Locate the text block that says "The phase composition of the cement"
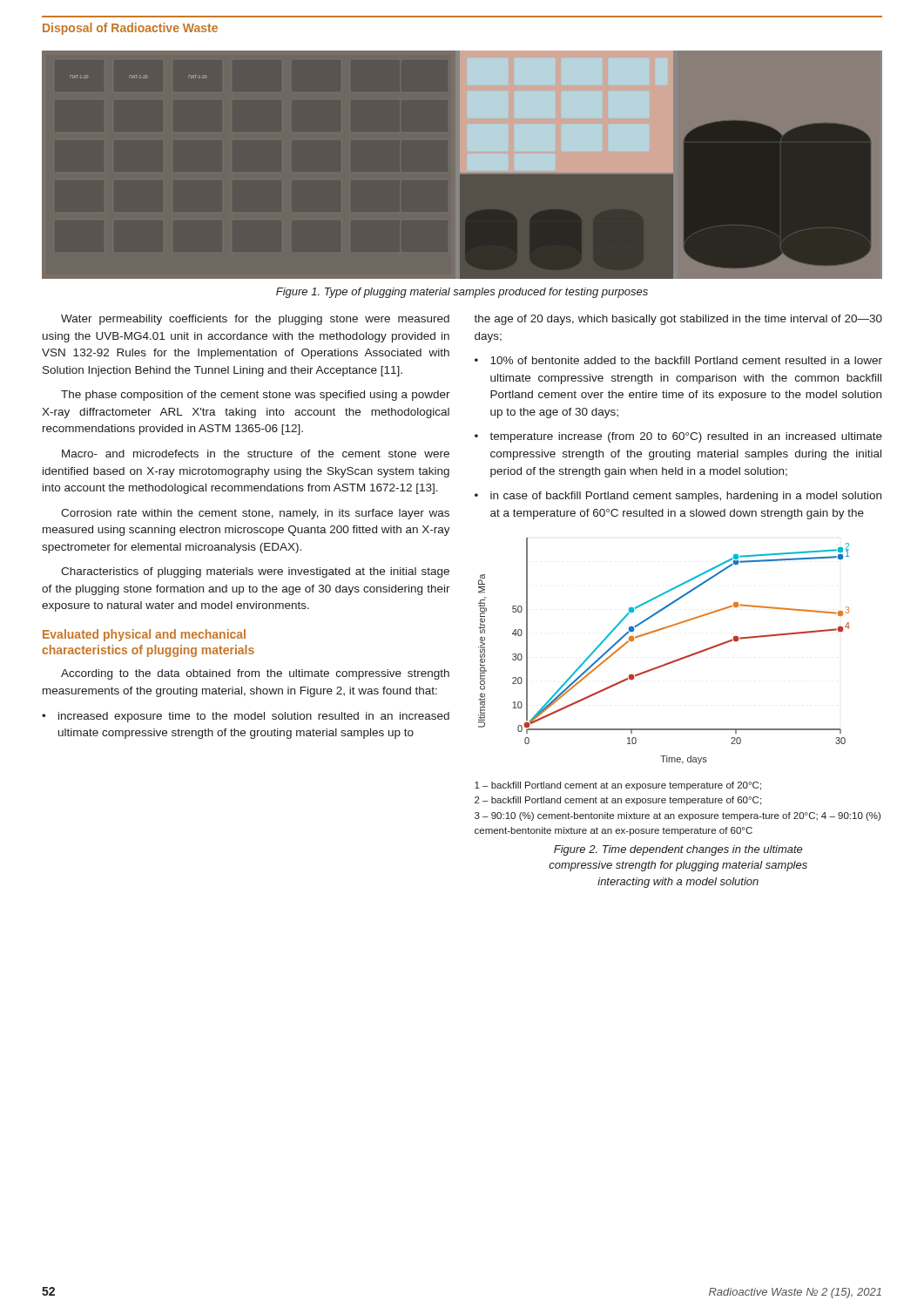The width and height of the screenshot is (924, 1307). click(x=246, y=412)
